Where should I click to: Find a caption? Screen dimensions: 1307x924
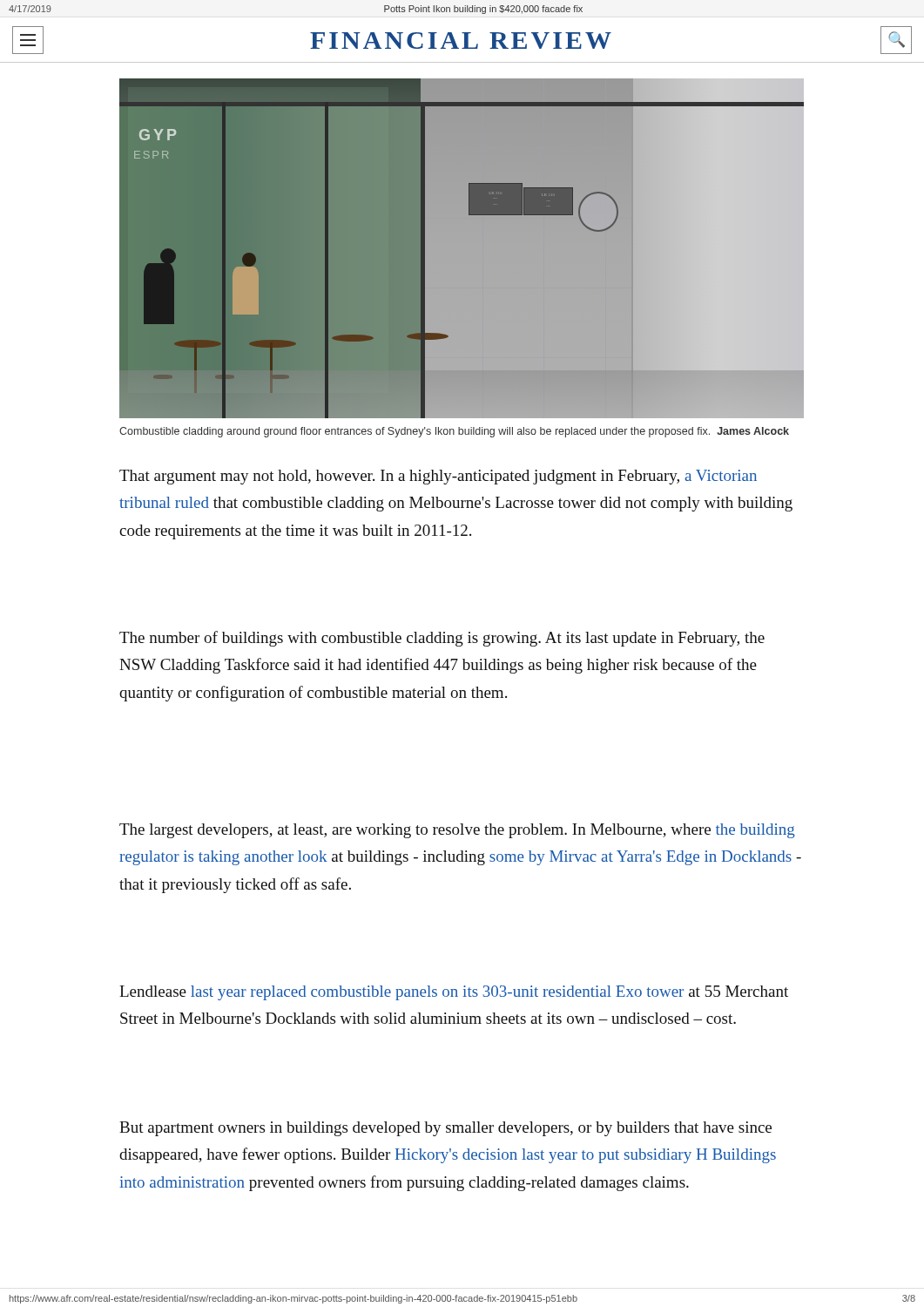coord(454,431)
